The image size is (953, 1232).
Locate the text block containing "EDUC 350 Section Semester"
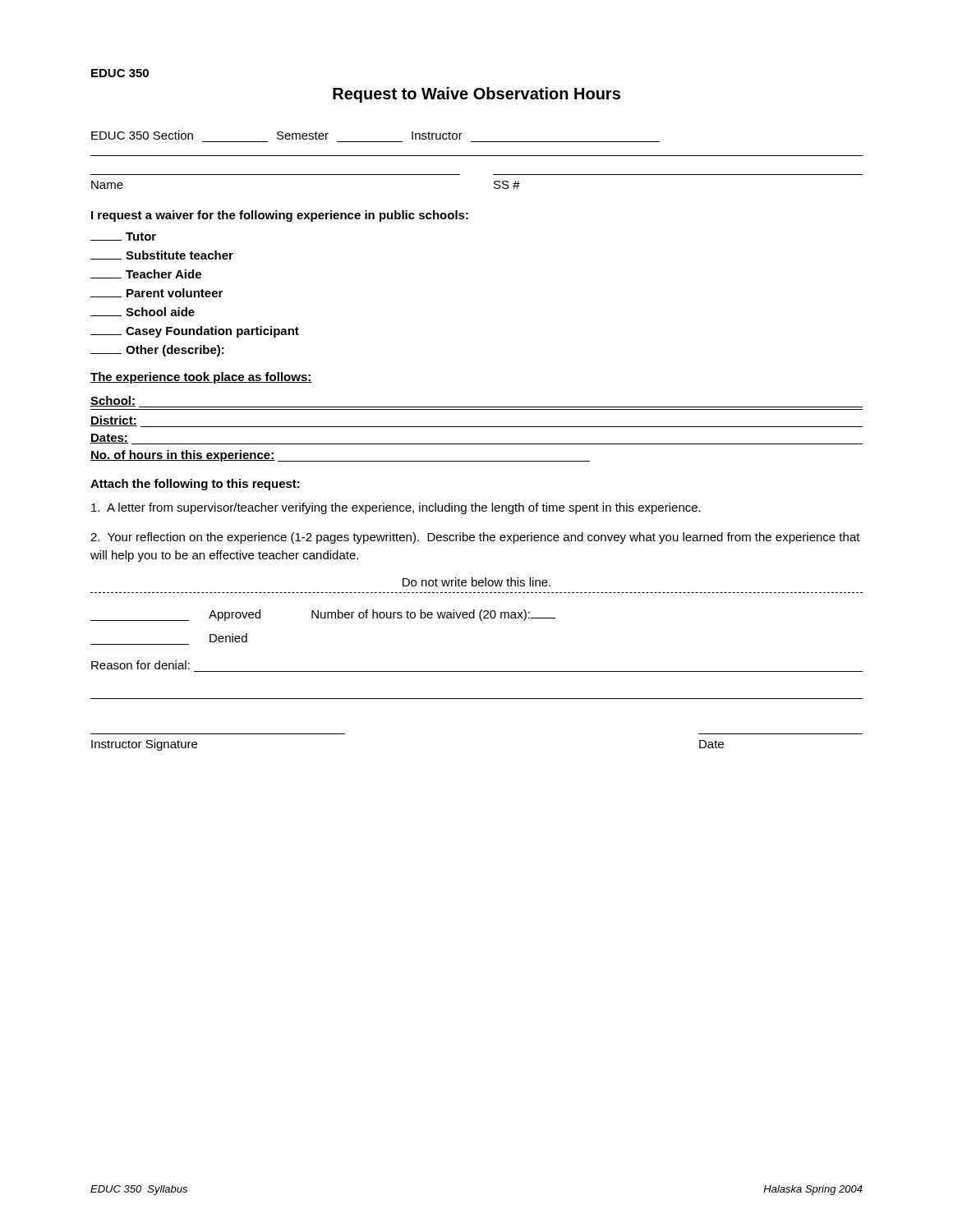click(375, 134)
